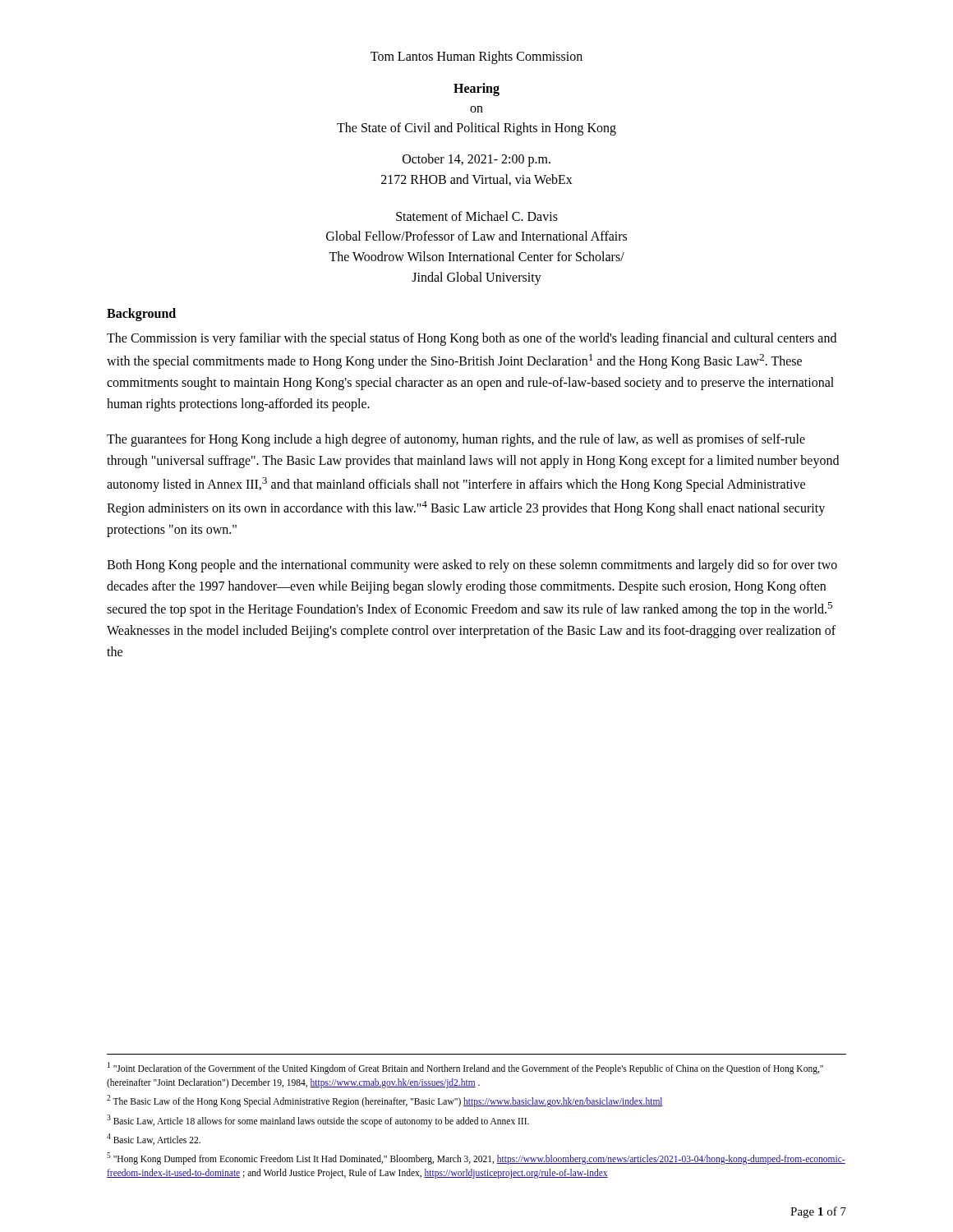Locate the block of text that opens with "2 The Basic Law"
The width and height of the screenshot is (953, 1232).
385,1100
